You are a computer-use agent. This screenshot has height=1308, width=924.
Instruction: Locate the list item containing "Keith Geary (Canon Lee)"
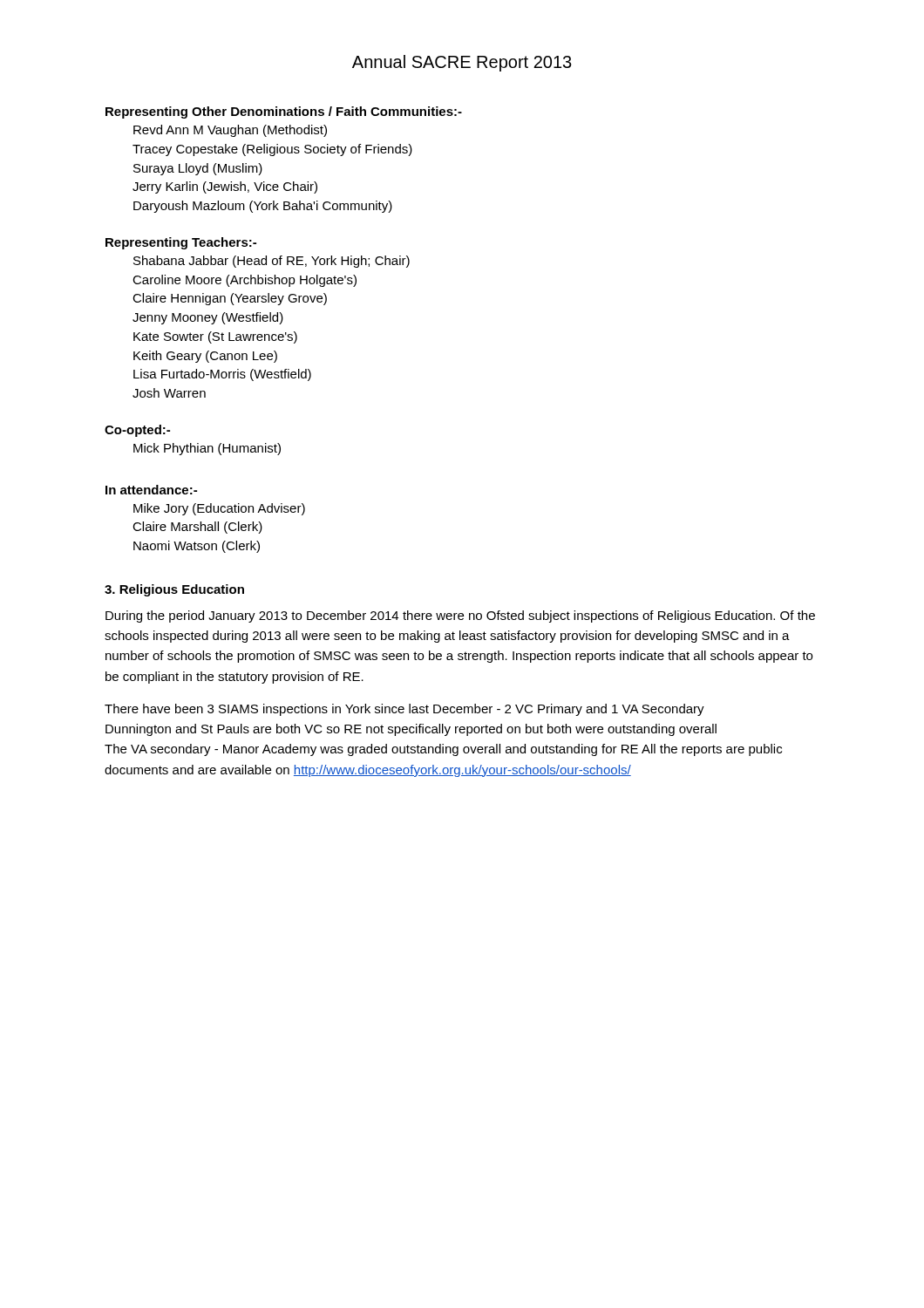coord(205,355)
